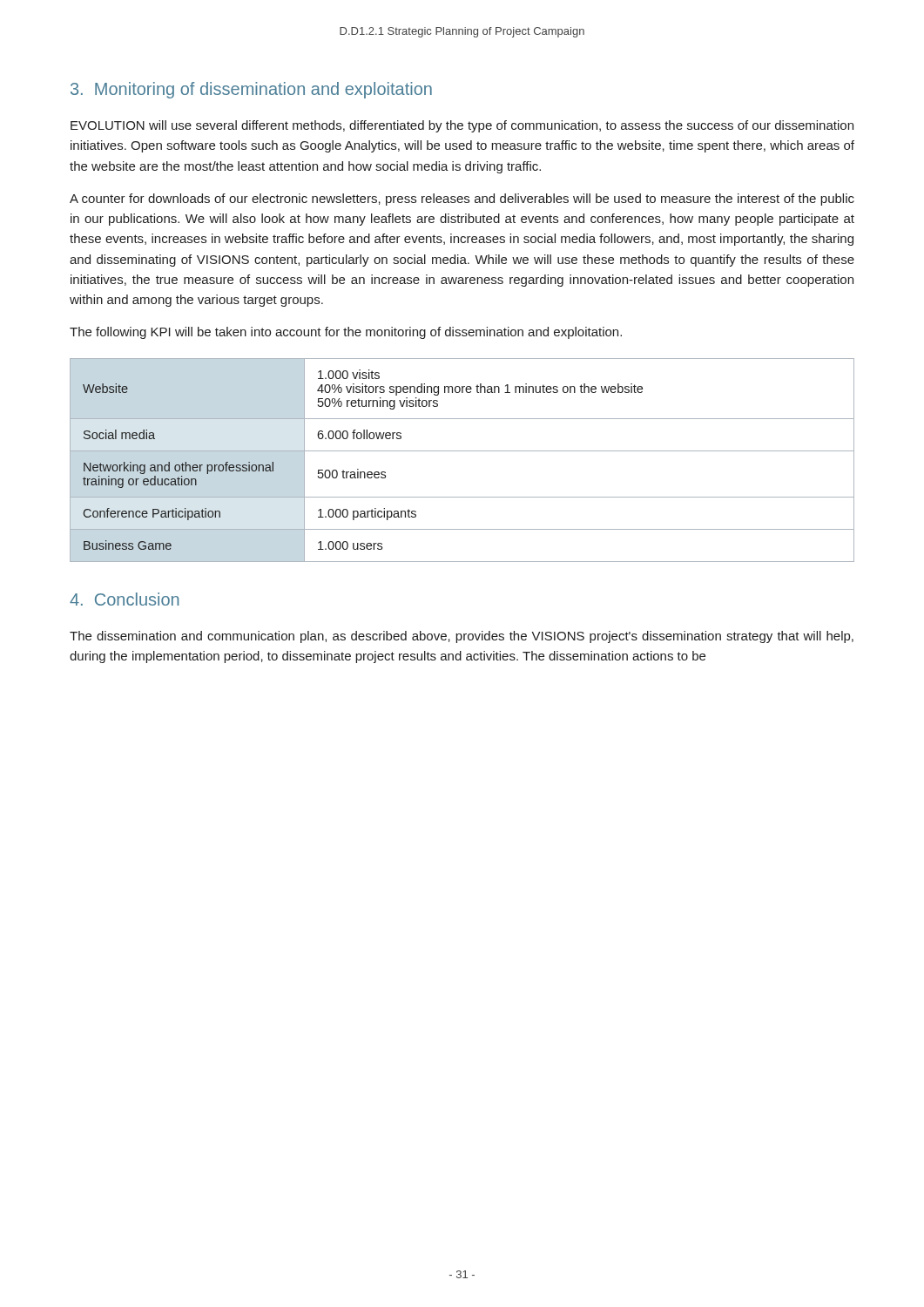Locate the text block that reads "A counter for"
This screenshot has height=1307, width=924.
[462, 249]
